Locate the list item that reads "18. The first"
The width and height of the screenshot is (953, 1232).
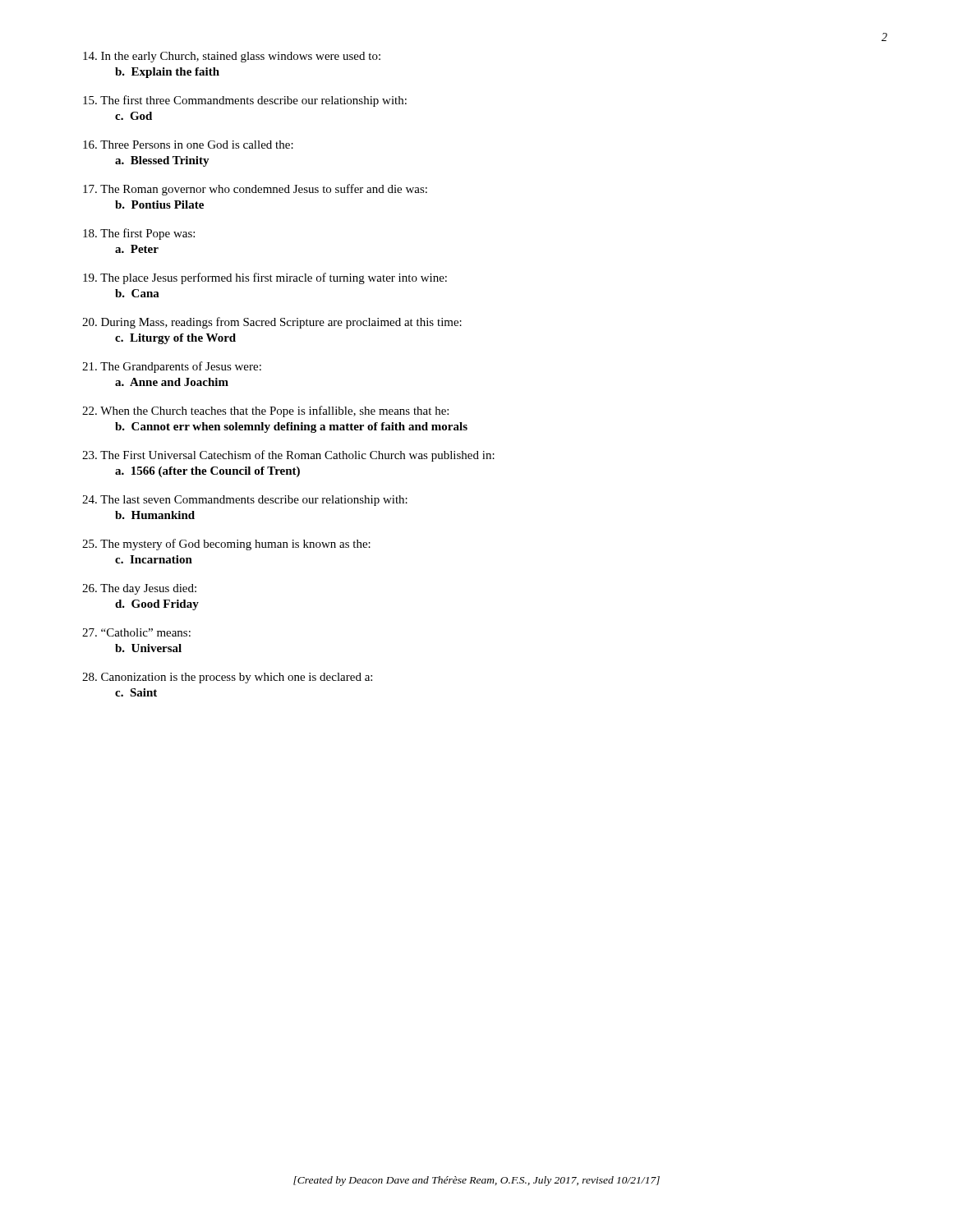coord(139,234)
